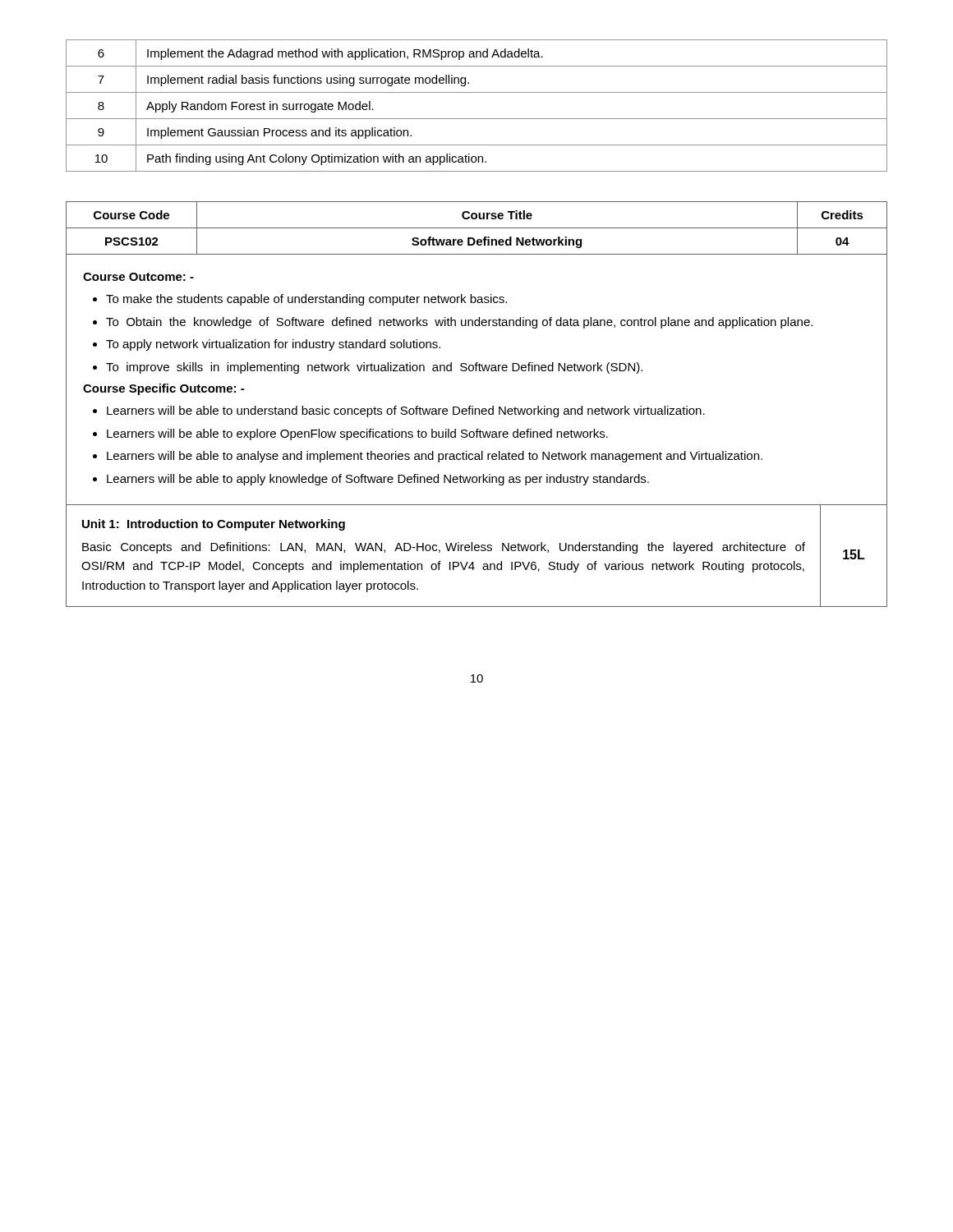Locate the table with the text "Implement radial basis"
The width and height of the screenshot is (953, 1232).
[476, 106]
